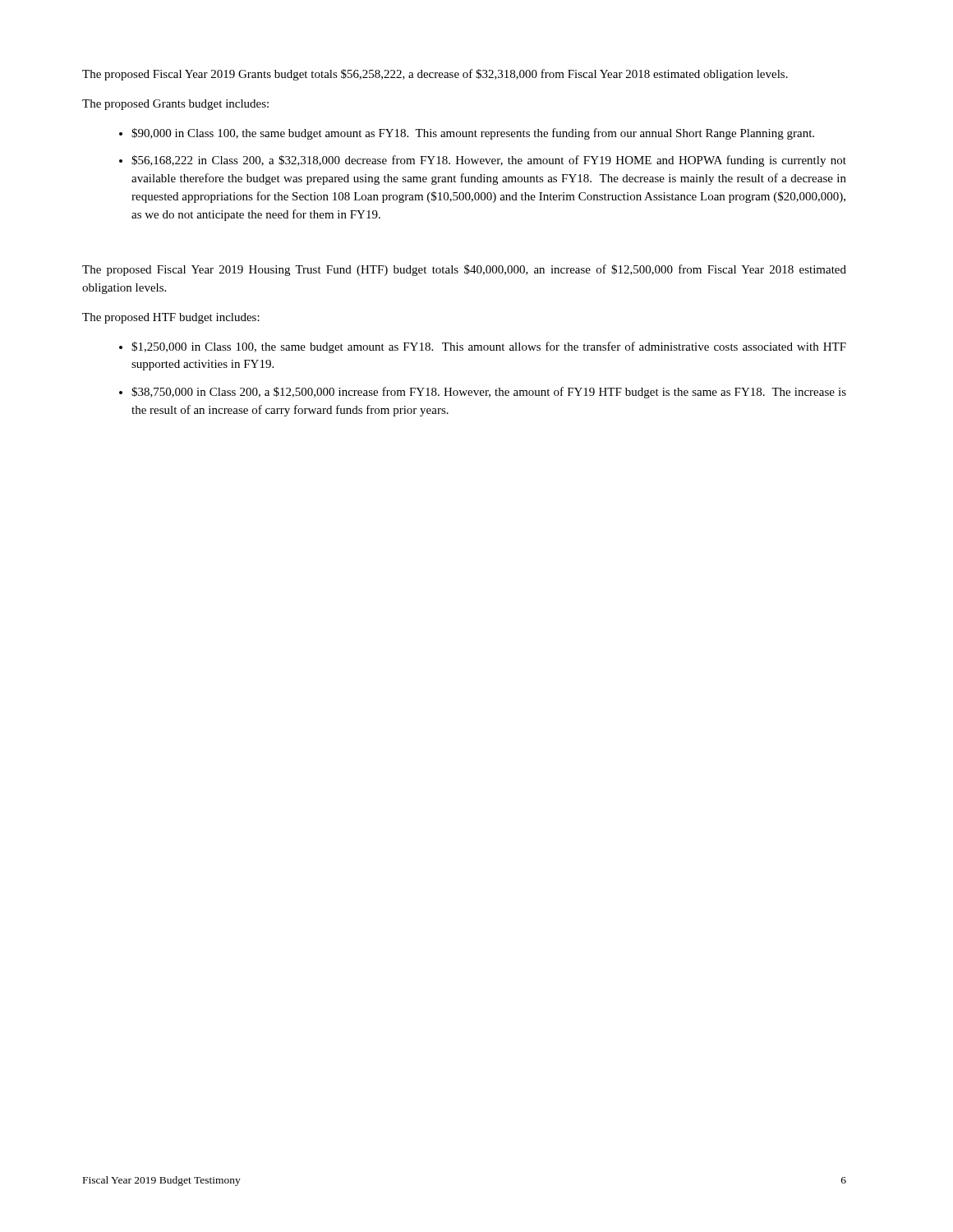Locate the block starting "$1,250,000 in Class"

tap(489, 355)
